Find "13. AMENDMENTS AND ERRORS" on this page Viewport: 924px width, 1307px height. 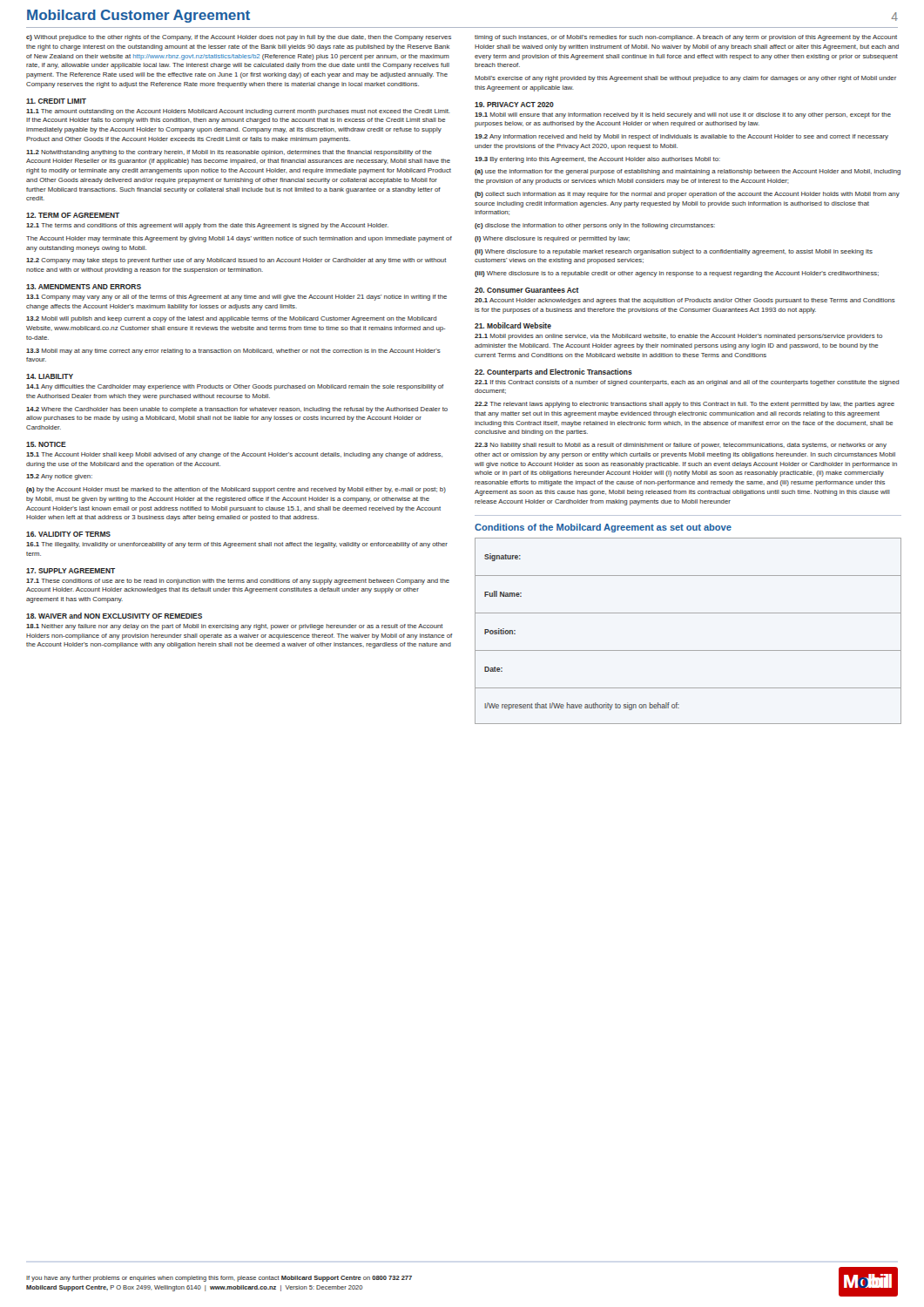click(x=84, y=286)
